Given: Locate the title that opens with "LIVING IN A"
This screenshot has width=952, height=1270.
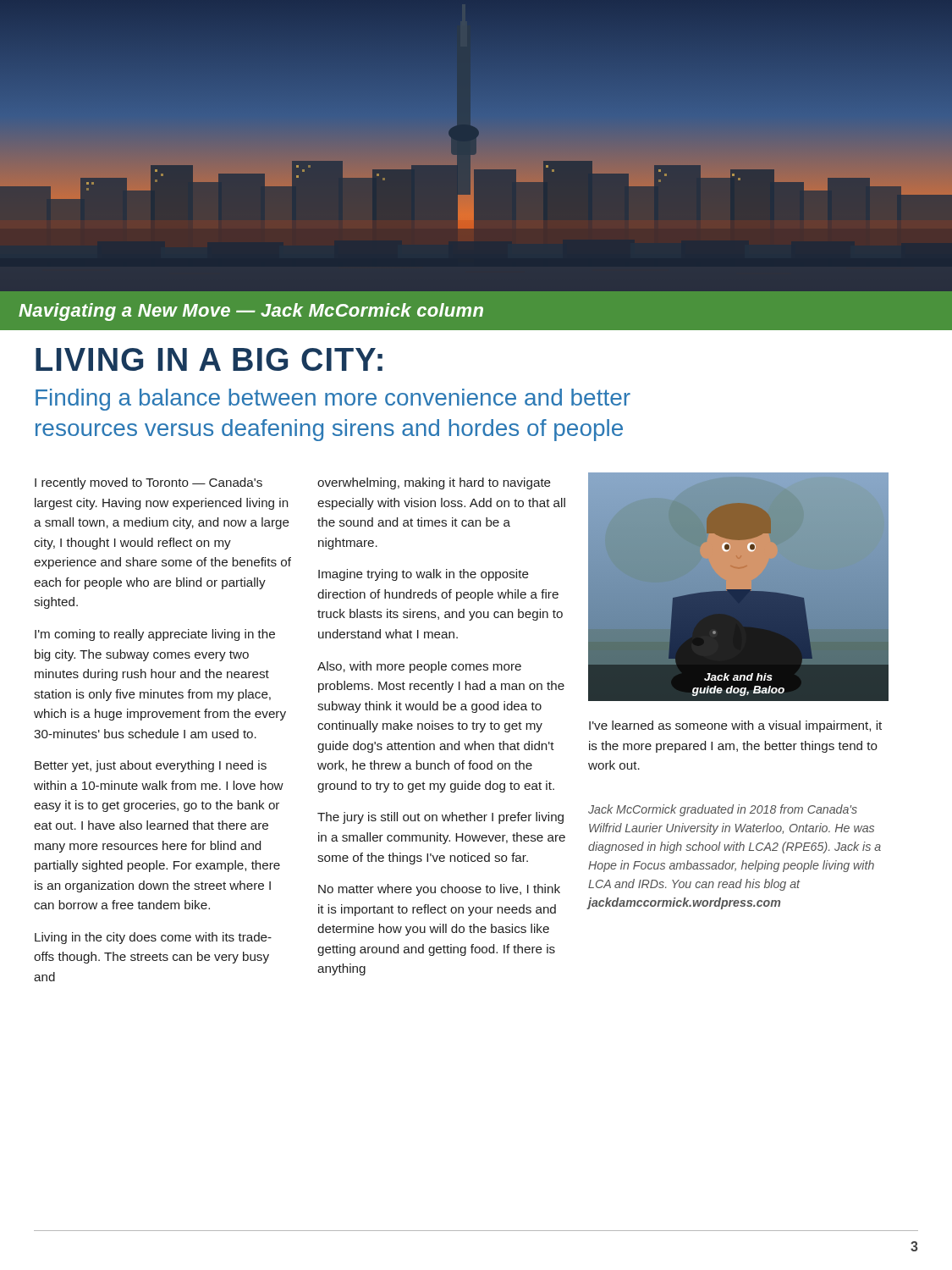Looking at the screenshot, I should click(209, 359).
